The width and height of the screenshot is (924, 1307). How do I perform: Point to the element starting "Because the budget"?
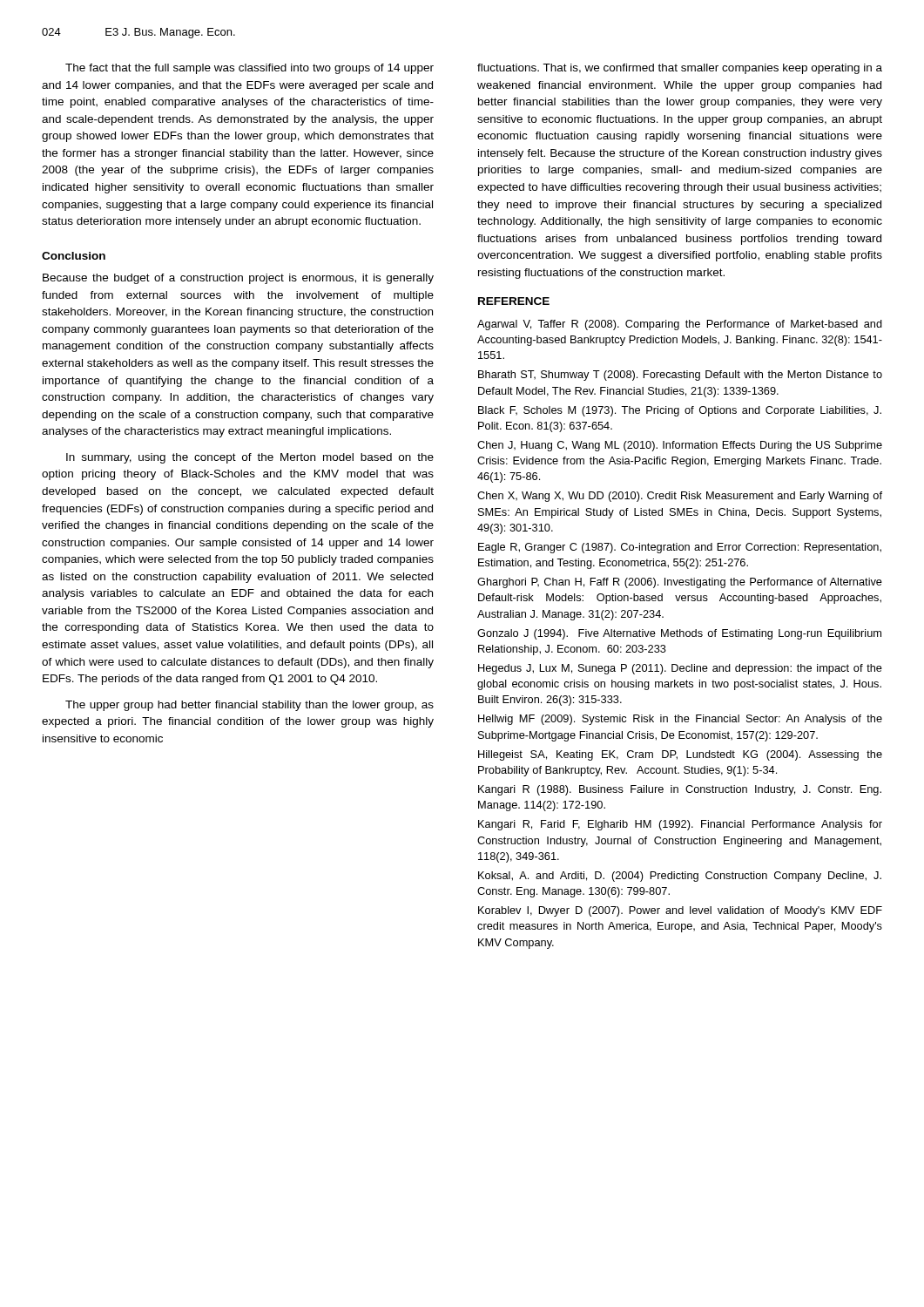(x=238, y=355)
